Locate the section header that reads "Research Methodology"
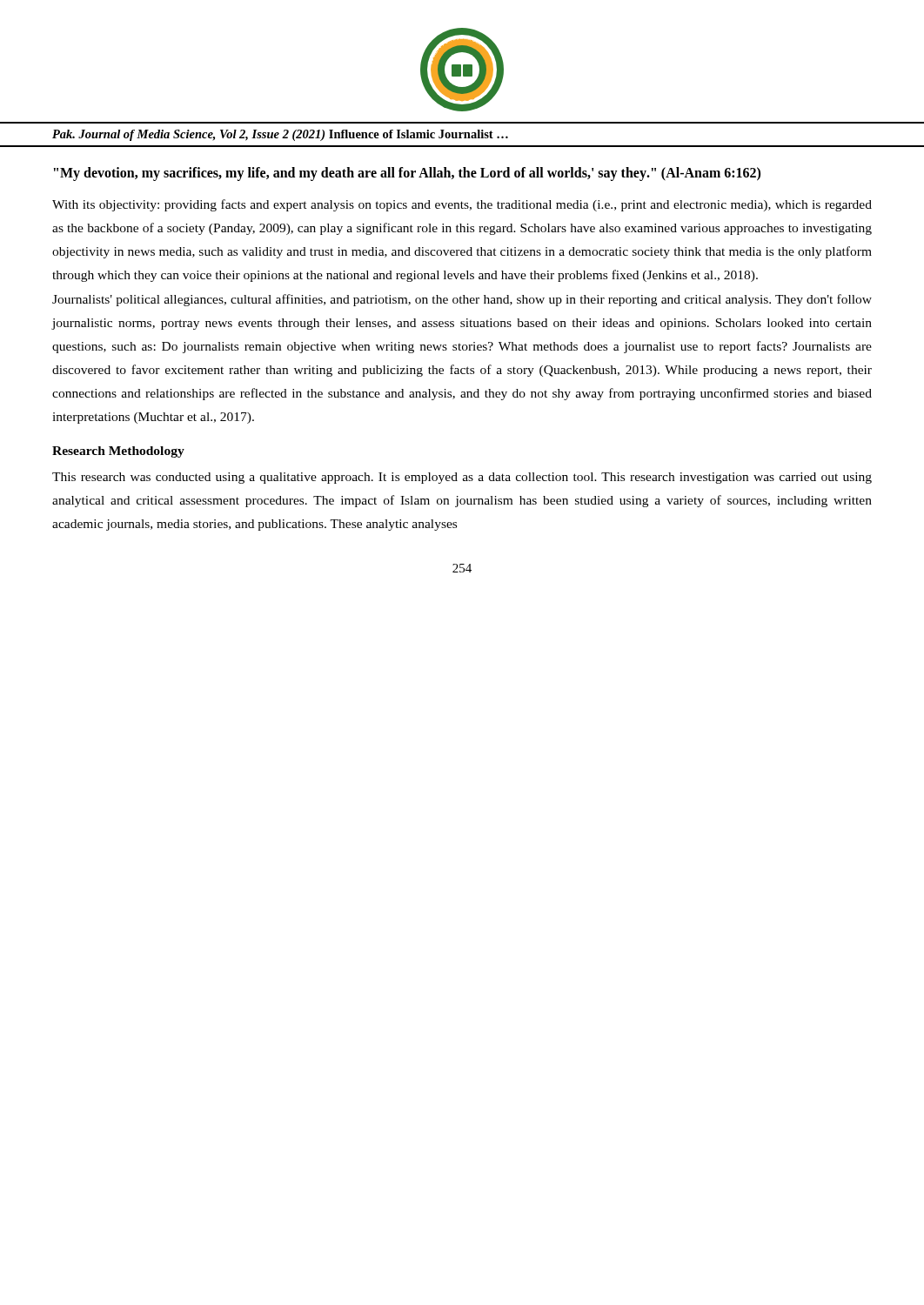 pyautogui.click(x=118, y=450)
